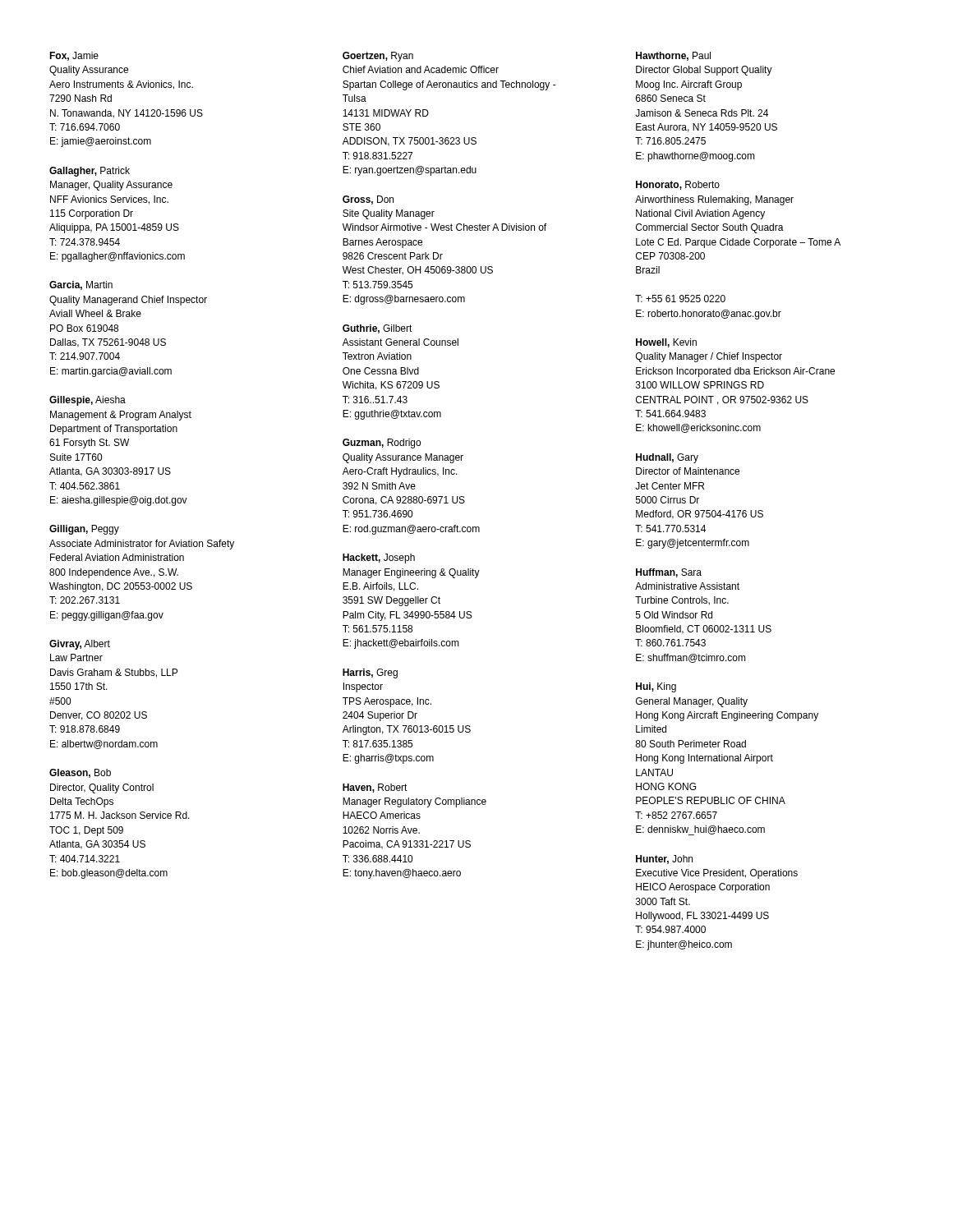Navigate to the region starting "Guthrie, Gilbert Assistant"
Viewport: 953px width, 1232px height.
(x=378, y=329)
